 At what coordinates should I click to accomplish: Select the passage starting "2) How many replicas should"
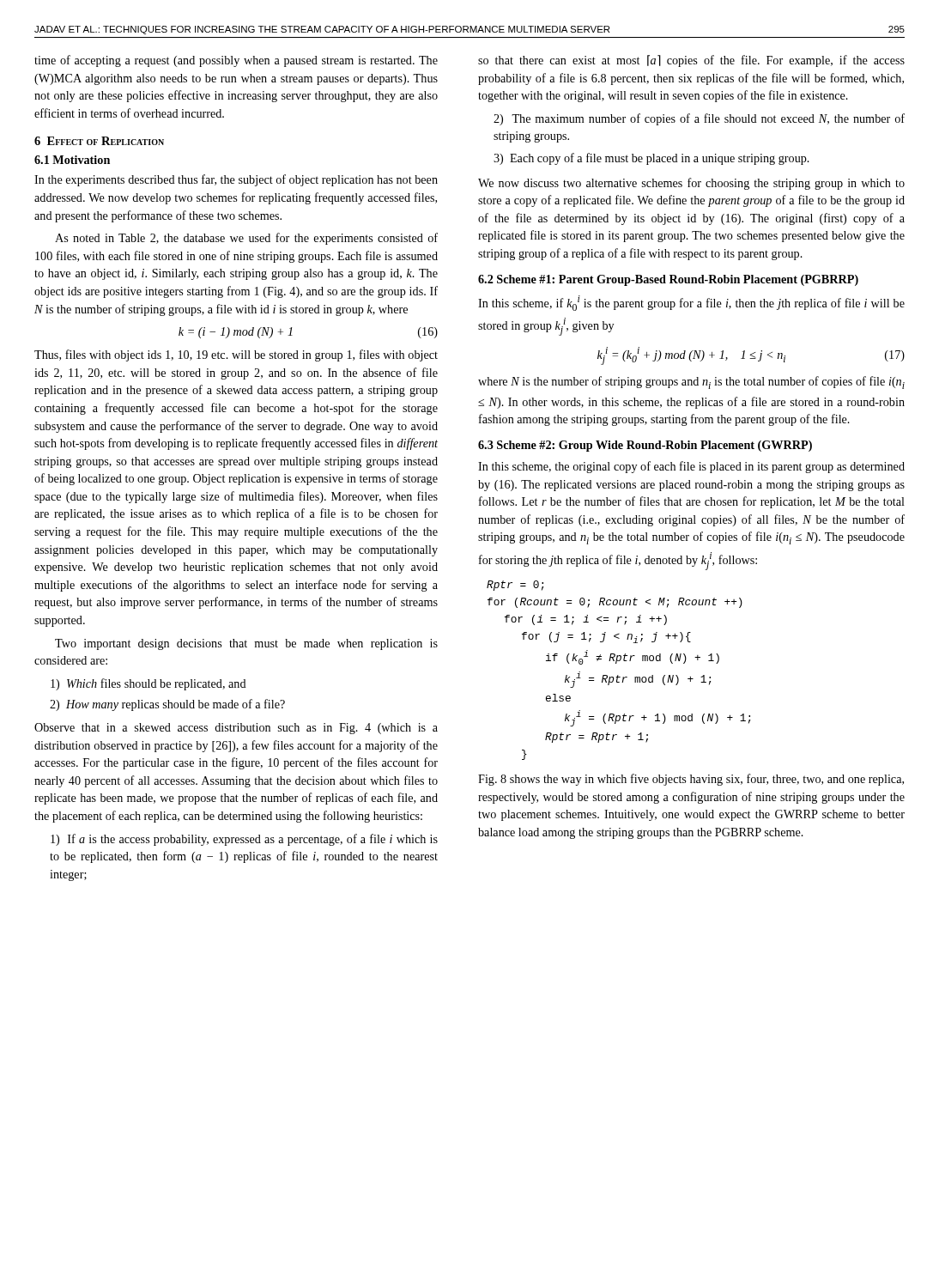pyautogui.click(x=167, y=704)
